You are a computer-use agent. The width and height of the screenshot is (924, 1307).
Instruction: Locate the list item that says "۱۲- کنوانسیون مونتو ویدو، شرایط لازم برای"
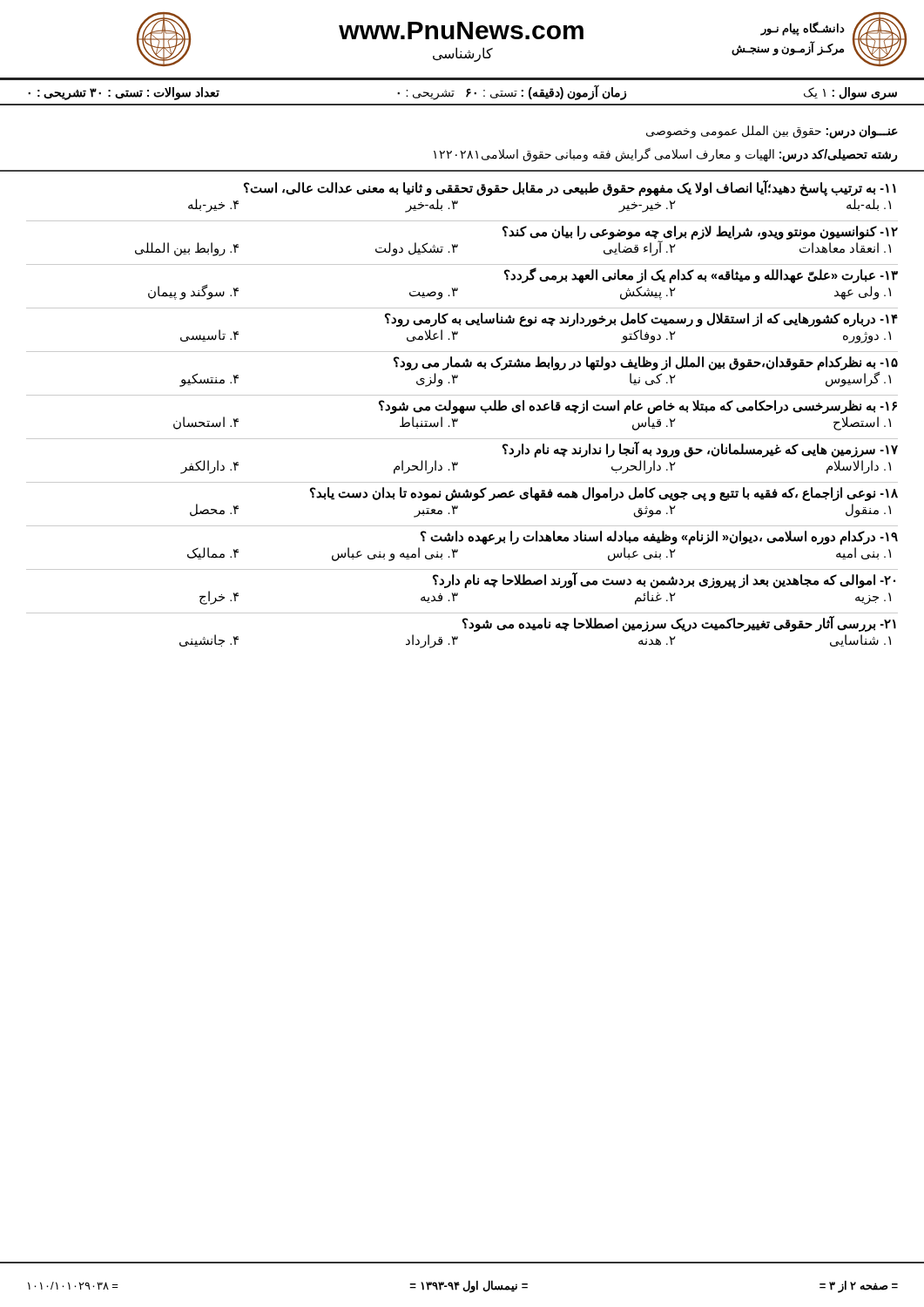coord(462,240)
